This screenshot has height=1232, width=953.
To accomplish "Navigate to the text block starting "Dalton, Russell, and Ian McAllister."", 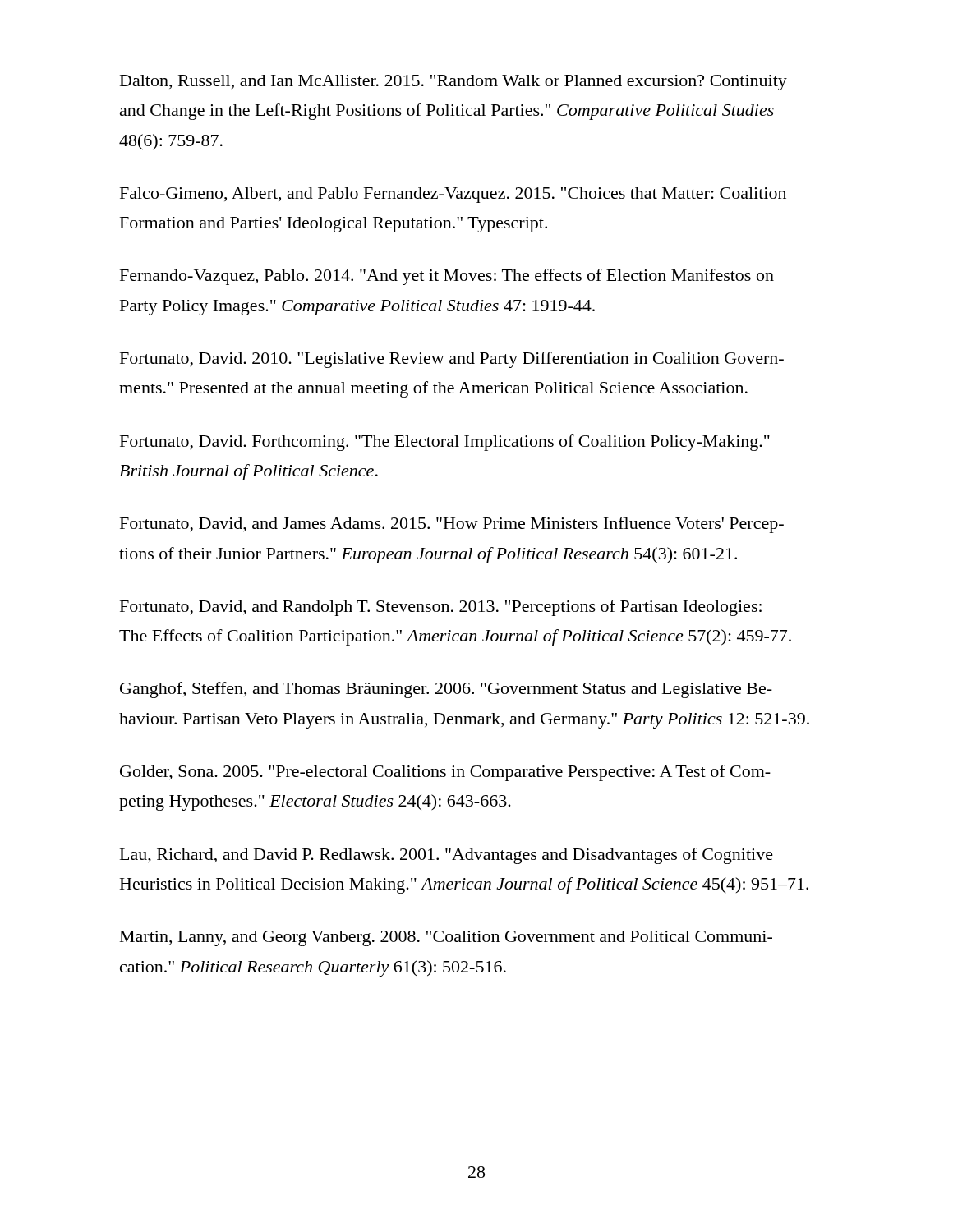I will 453,110.
